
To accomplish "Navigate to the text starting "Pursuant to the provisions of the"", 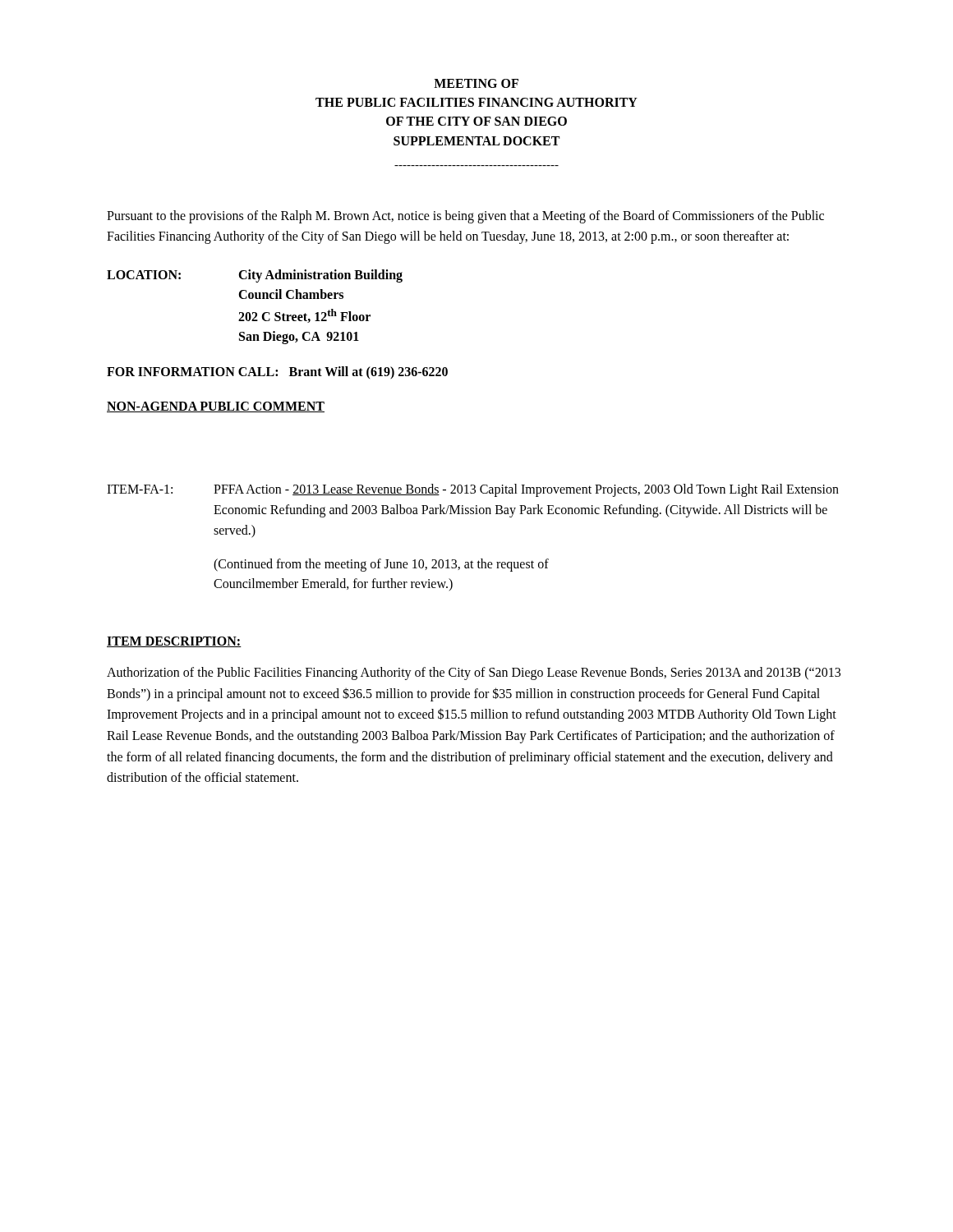I will click(466, 226).
